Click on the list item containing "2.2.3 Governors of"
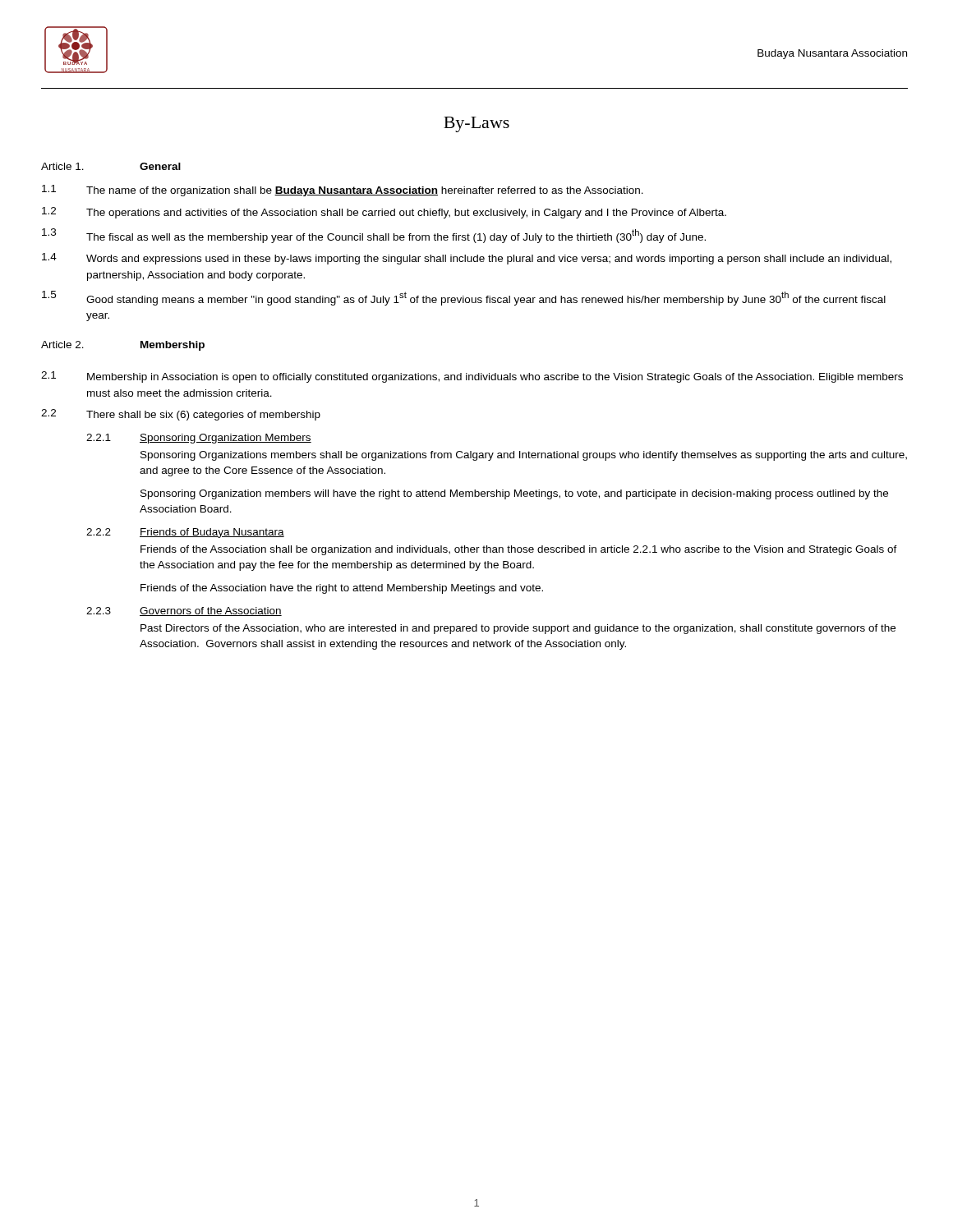Viewport: 953px width, 1232px height. pyautogui.click(x=497, y=628)
